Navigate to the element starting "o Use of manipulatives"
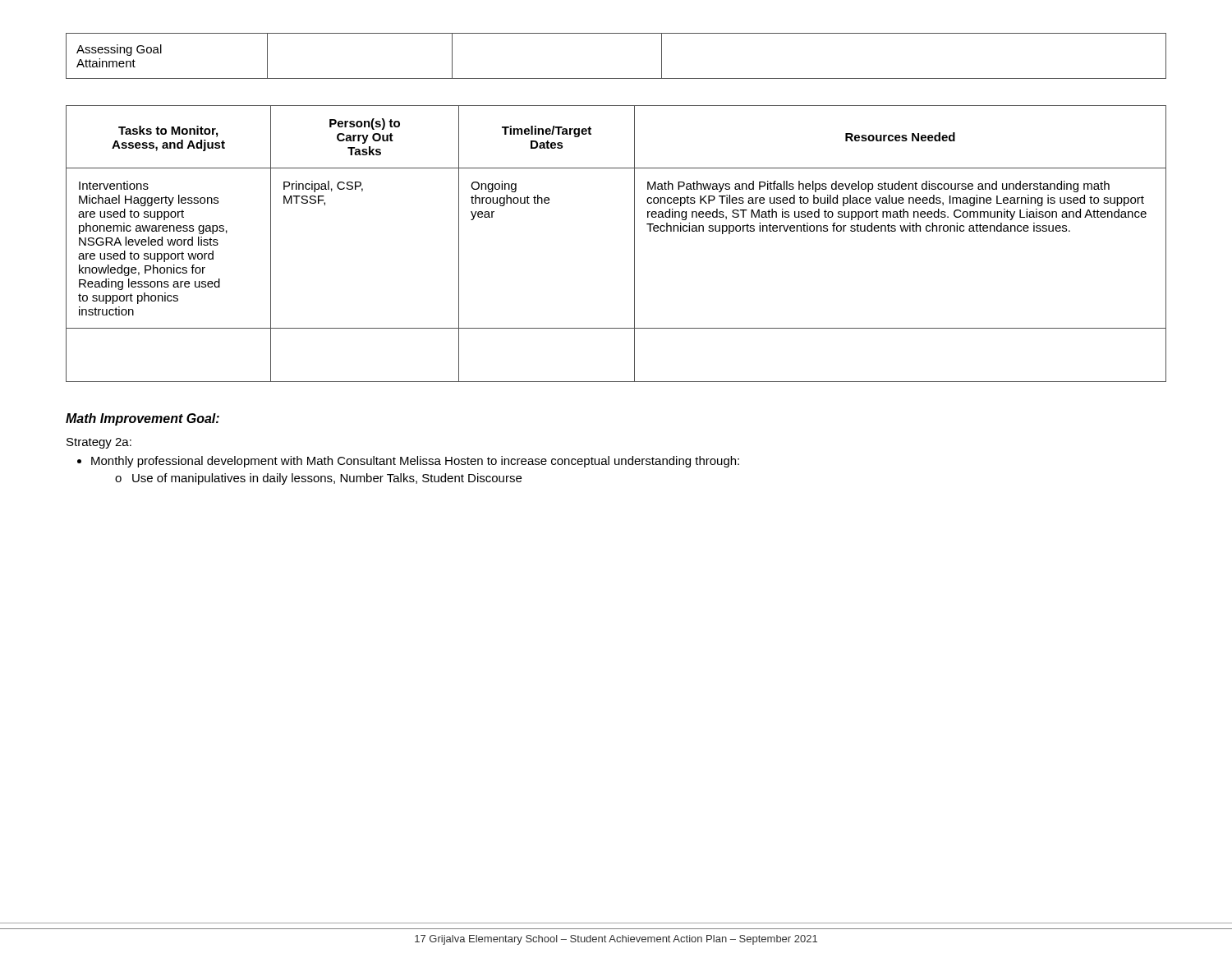Screen dimensions: 953x1232 (318, 479)
